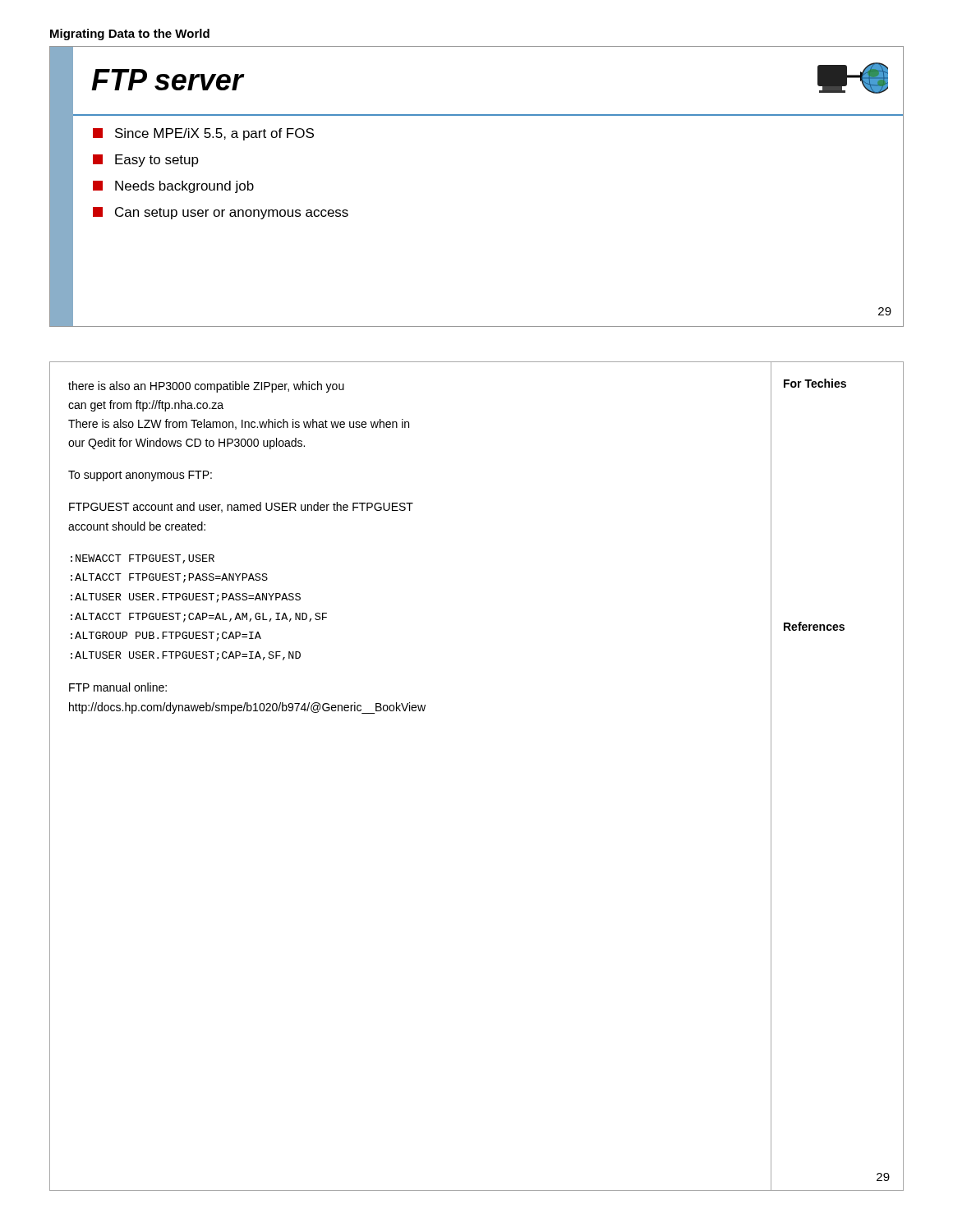Point to "To support anonymous FTP:"

(x=140, y=475)
